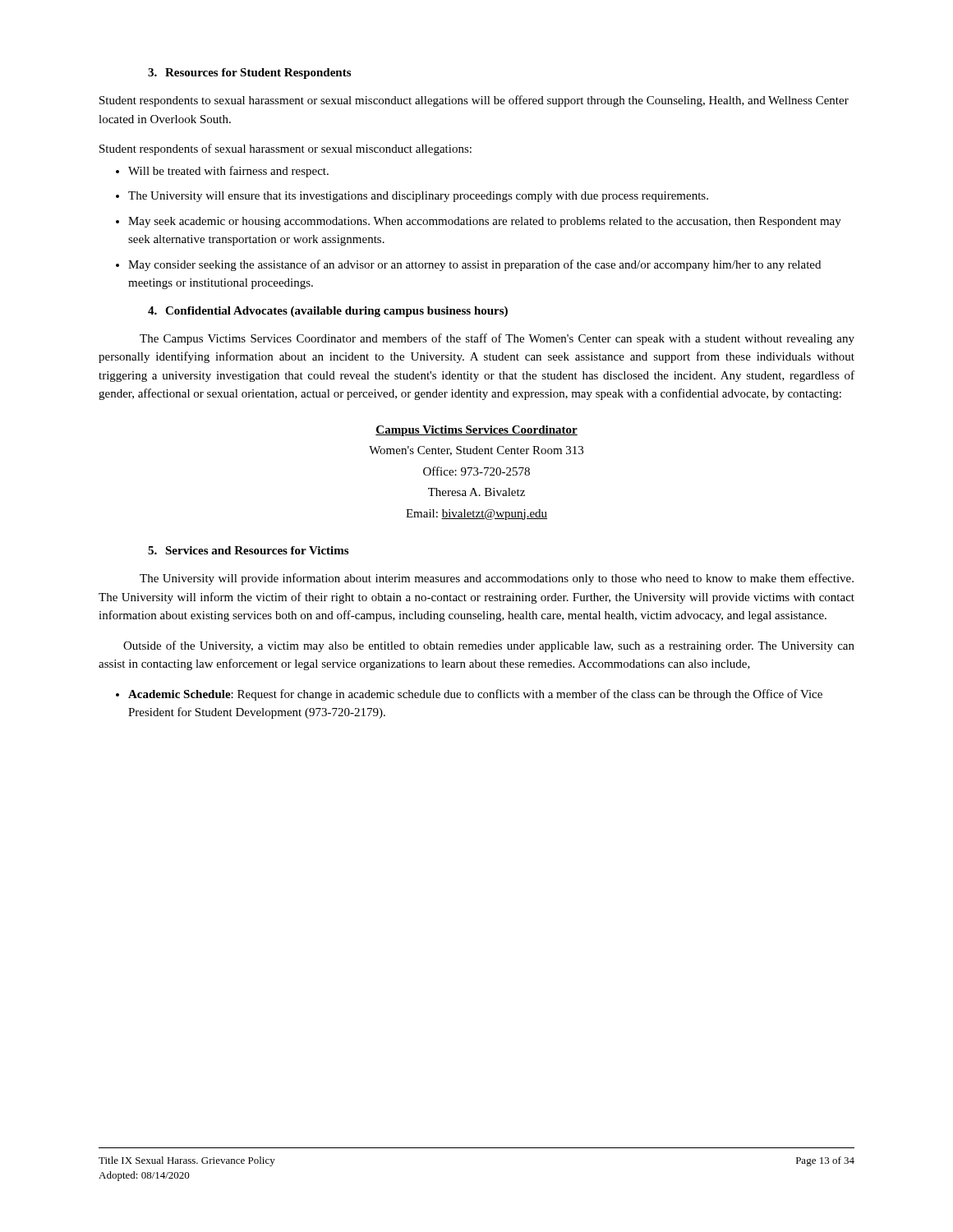Screen dimensions: 1232x953
Task: Find the block on this page that starts "Academic Schedule: Request"
Action: click(x=475, y=703)
